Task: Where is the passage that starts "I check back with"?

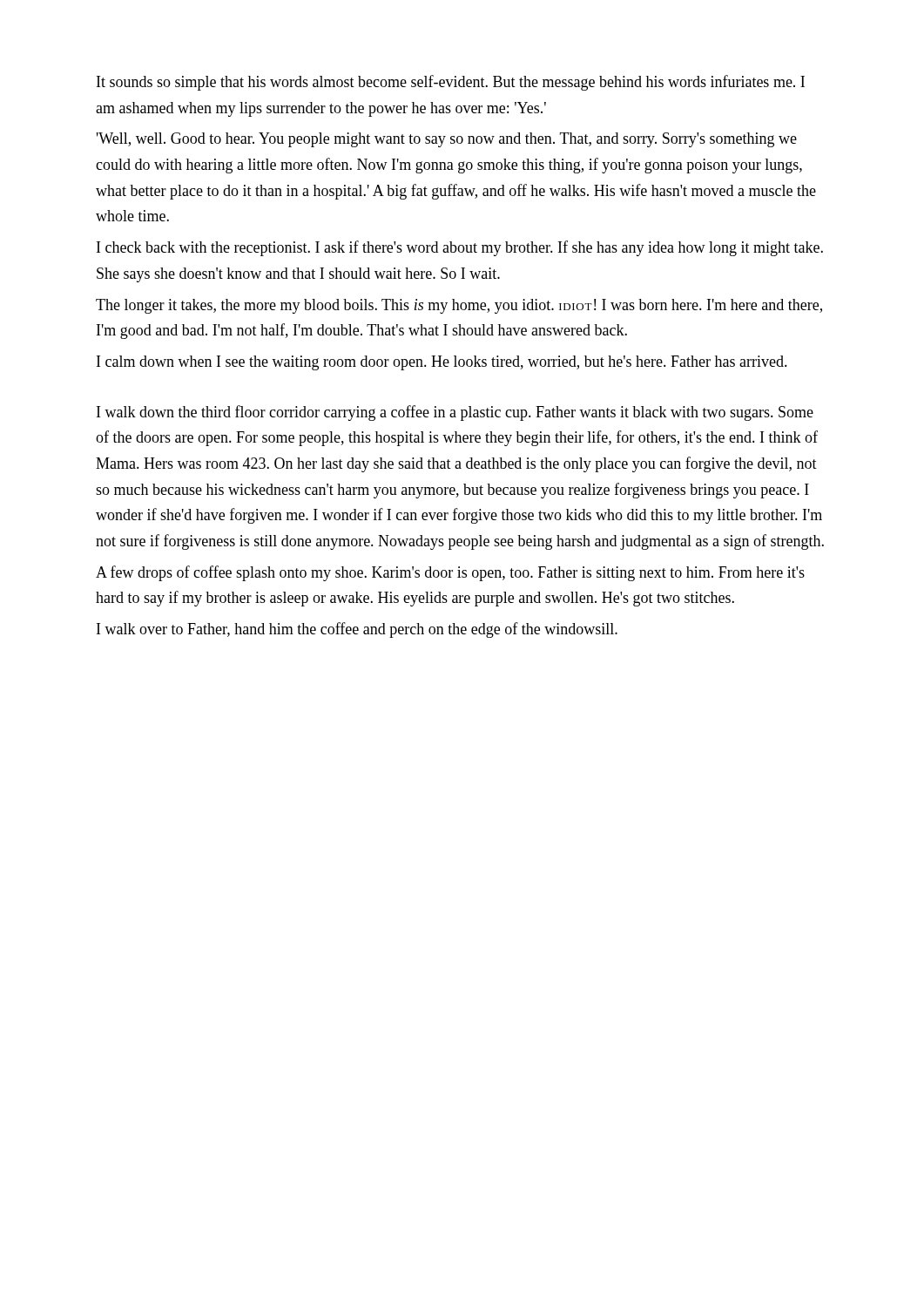Action: click(x=462, y=261)
